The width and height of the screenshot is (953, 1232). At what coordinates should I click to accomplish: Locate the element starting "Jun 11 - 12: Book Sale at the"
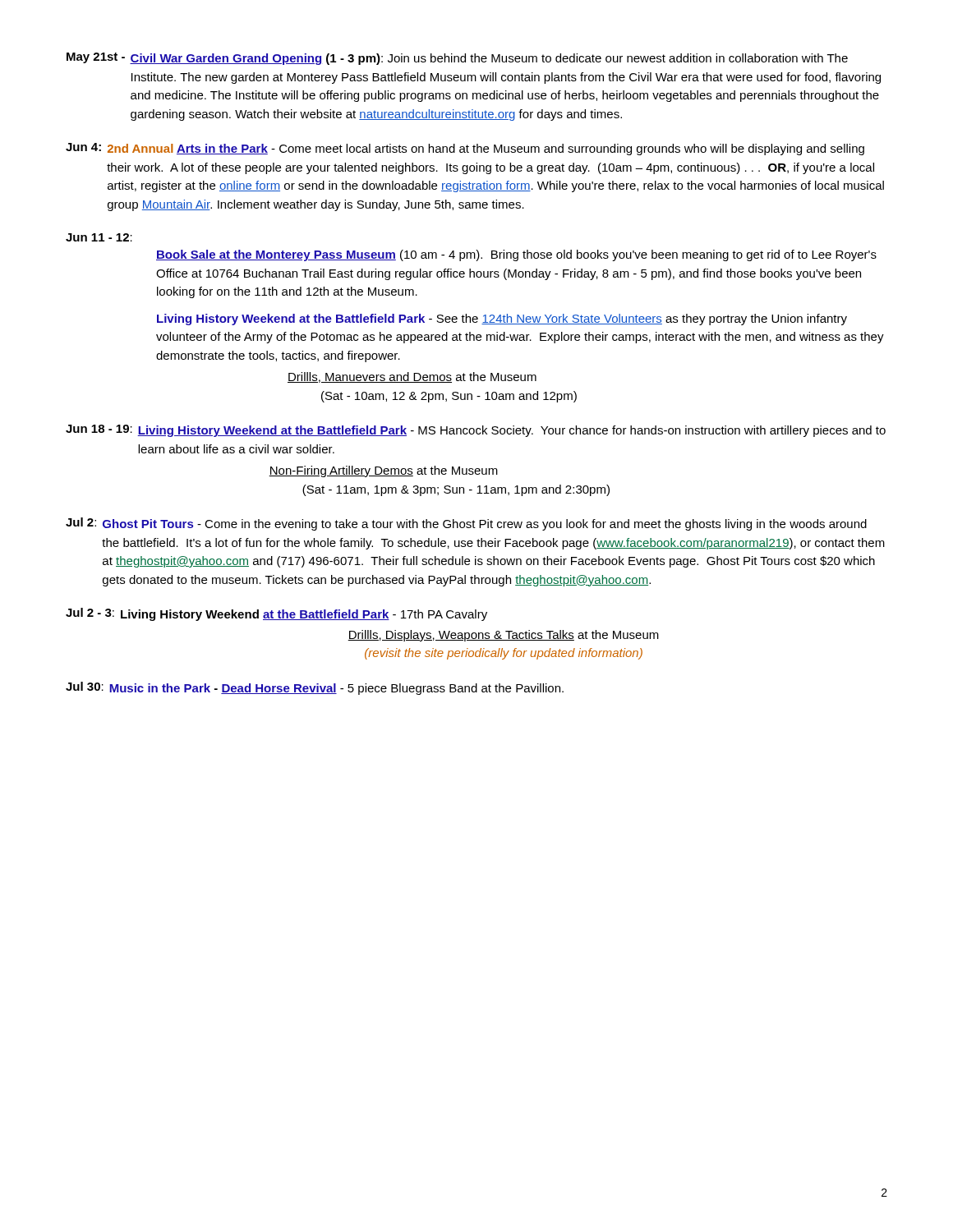tap(476, 265)
